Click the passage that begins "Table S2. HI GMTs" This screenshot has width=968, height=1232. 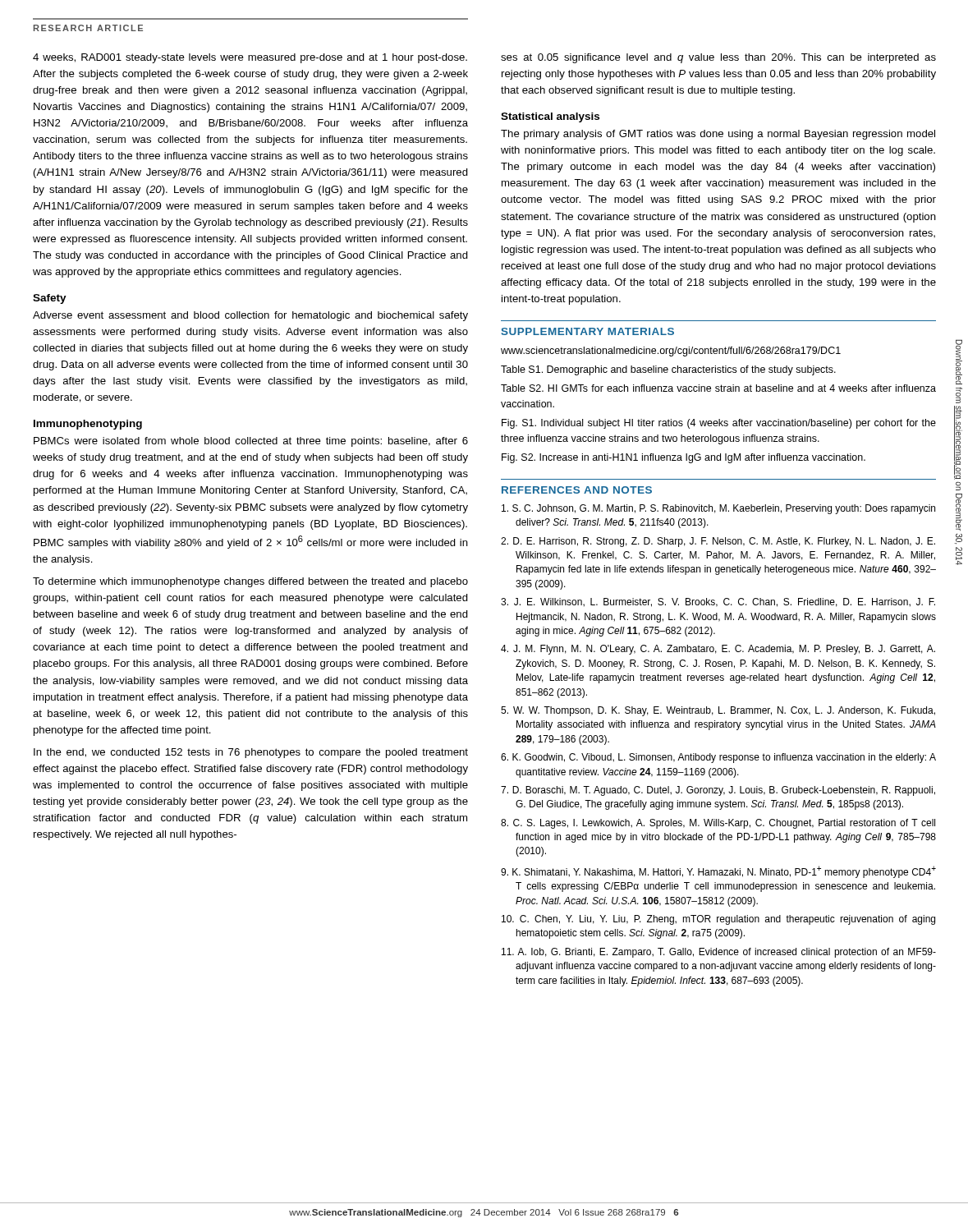(718, 397)
